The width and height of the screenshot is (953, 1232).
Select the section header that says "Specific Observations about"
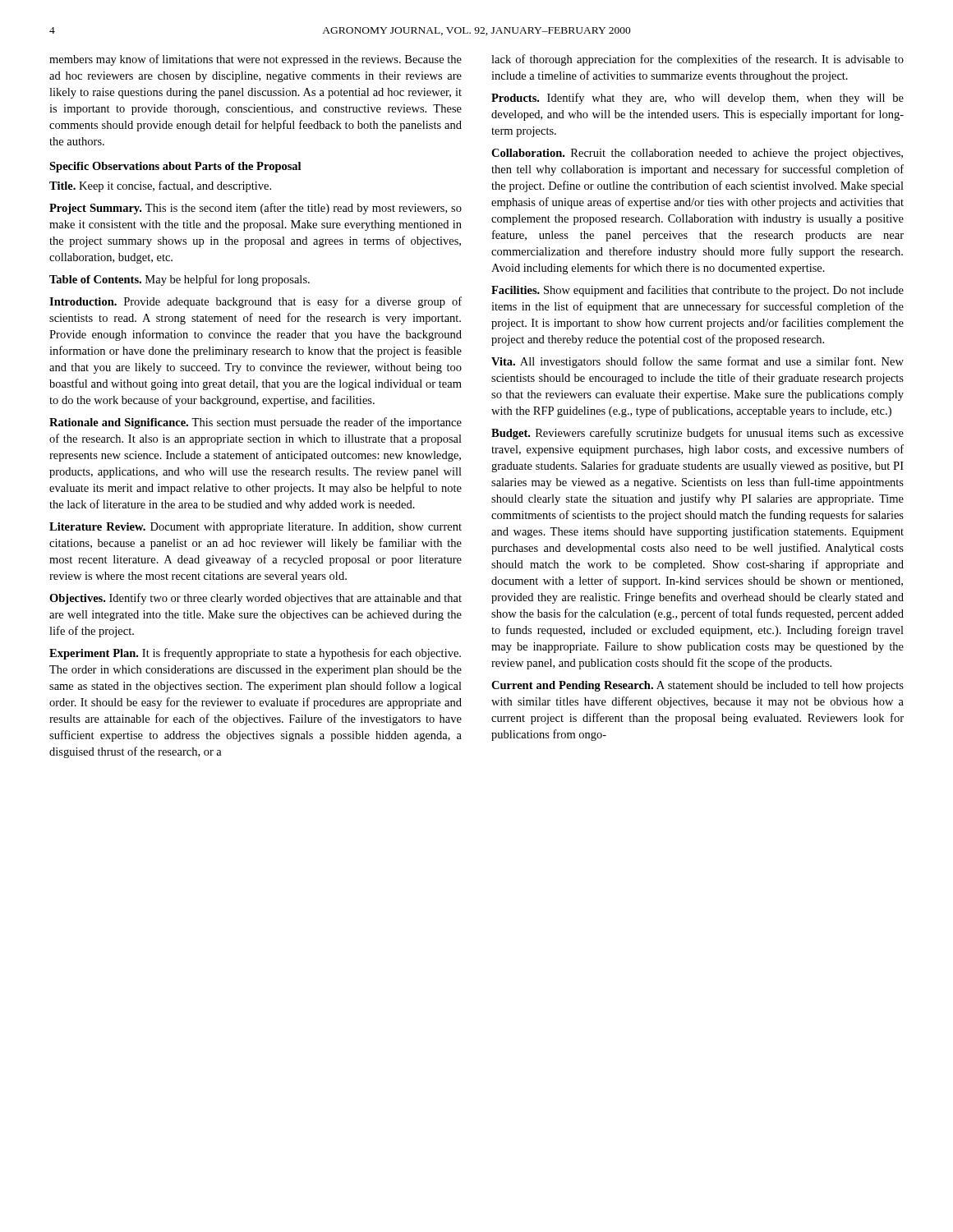(x=175, y=166)
